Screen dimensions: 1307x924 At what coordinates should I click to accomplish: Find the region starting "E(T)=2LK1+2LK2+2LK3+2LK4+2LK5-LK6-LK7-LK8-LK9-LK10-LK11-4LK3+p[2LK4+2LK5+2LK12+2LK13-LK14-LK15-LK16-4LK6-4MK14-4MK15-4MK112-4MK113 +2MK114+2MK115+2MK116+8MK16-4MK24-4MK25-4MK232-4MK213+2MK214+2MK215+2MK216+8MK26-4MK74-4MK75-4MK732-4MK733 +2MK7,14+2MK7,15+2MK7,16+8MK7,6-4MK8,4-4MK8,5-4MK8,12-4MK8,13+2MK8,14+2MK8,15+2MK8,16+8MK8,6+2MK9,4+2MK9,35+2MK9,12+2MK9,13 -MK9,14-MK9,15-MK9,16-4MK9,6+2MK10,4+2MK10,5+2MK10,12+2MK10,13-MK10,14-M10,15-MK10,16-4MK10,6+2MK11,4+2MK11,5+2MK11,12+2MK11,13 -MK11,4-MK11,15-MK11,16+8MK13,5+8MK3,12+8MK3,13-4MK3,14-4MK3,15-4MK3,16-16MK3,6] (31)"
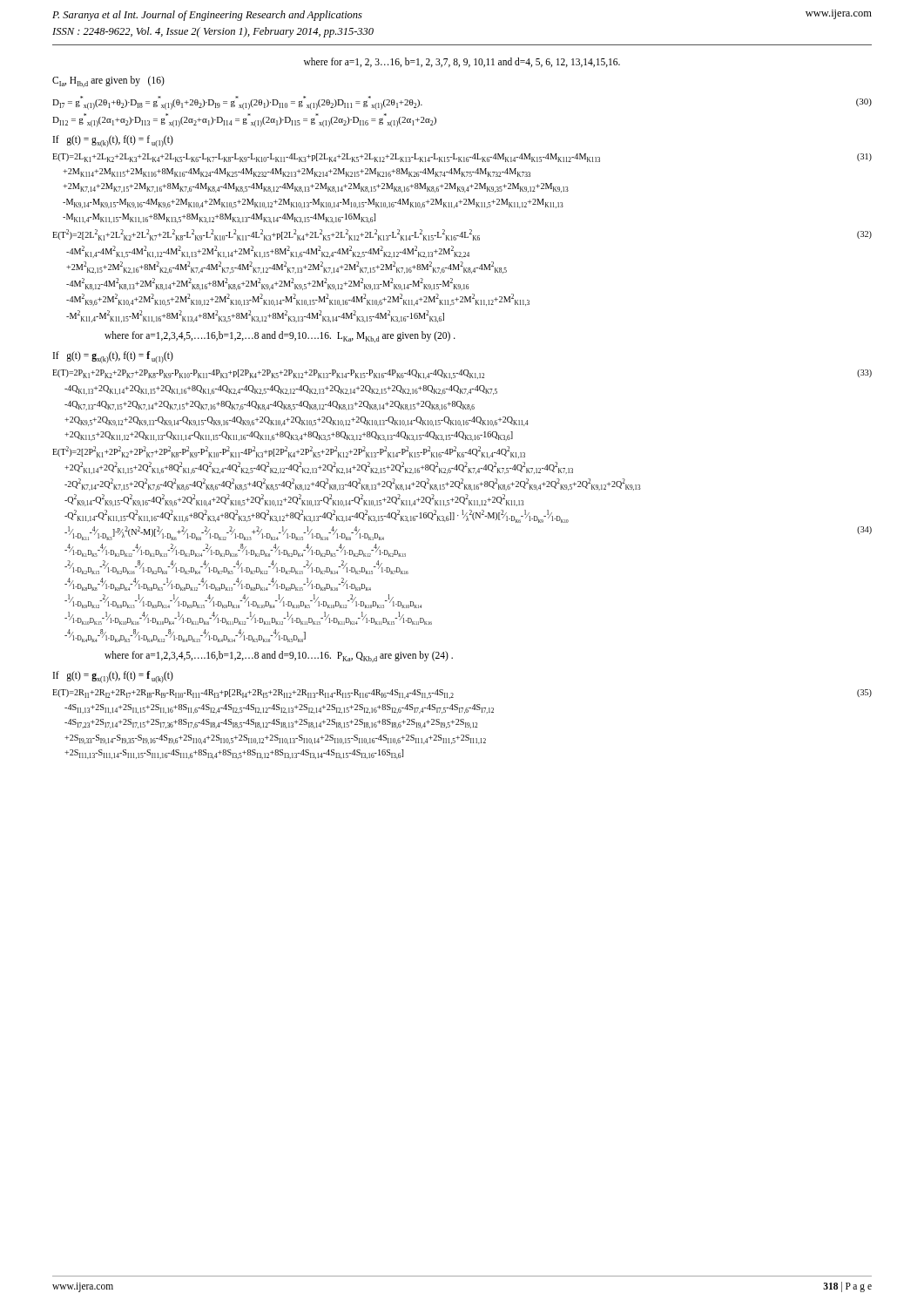point(462,187)
